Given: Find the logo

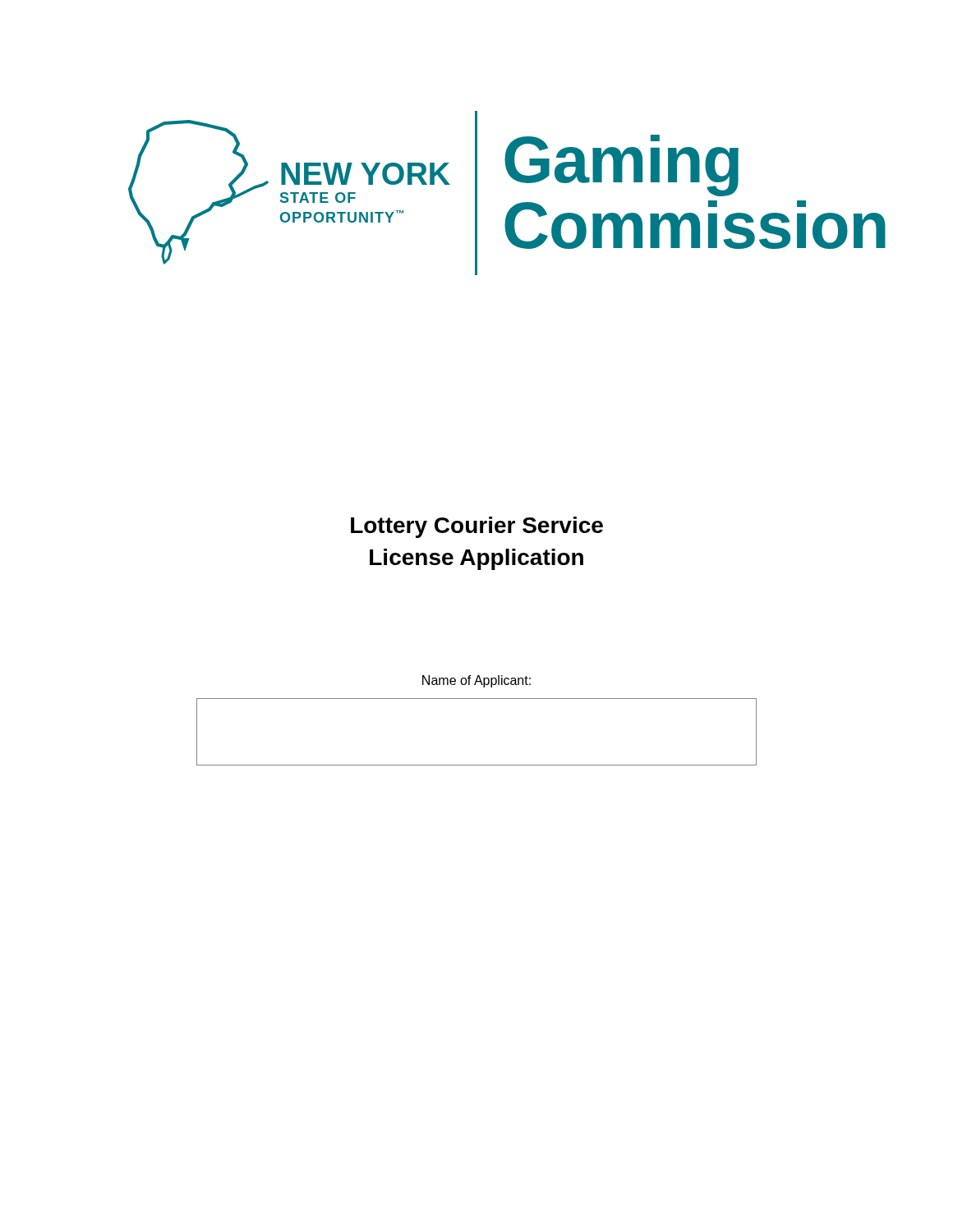Looking at the screenshot, I should coord(493,193).
